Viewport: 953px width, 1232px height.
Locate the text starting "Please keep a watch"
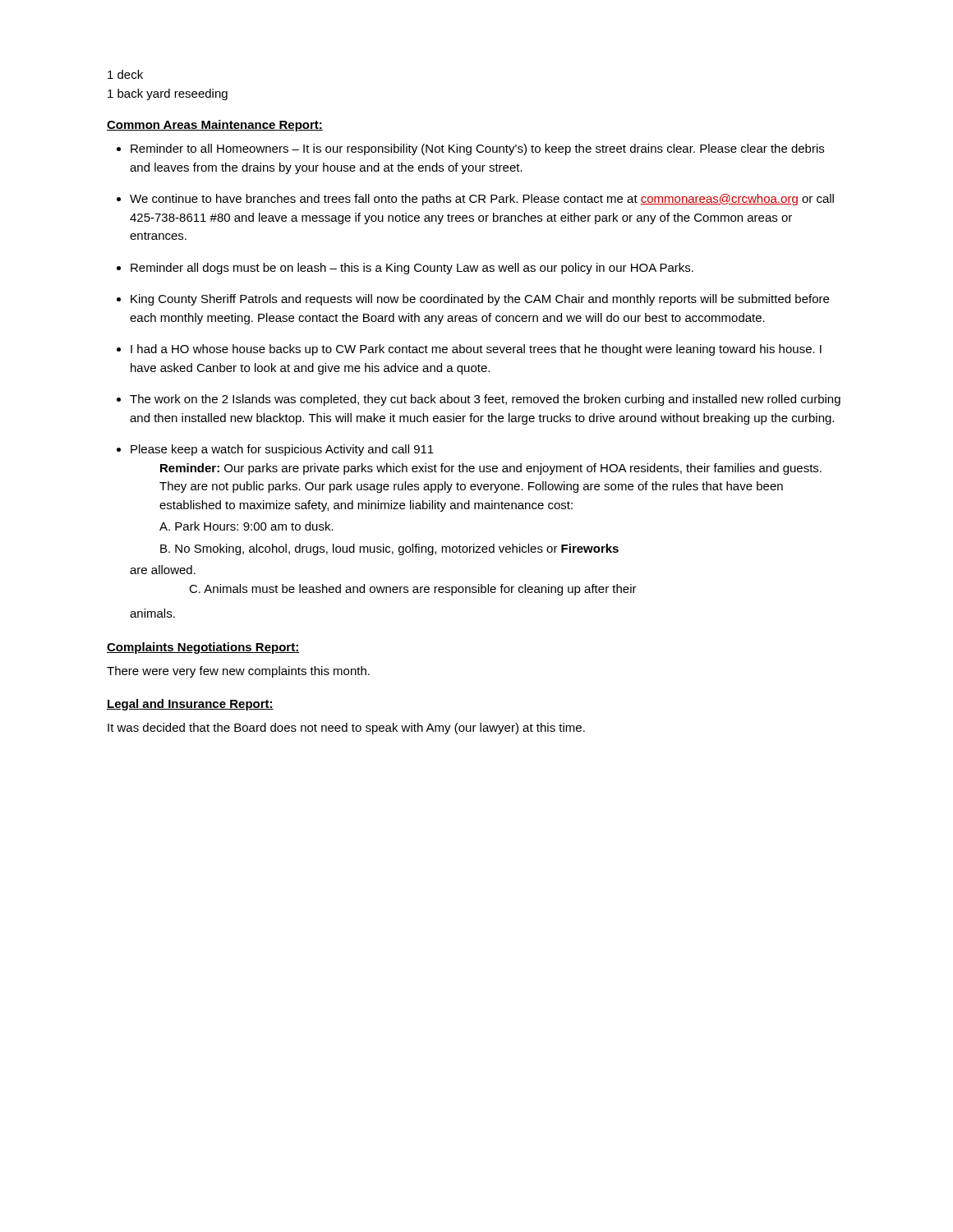pos(282,450)
